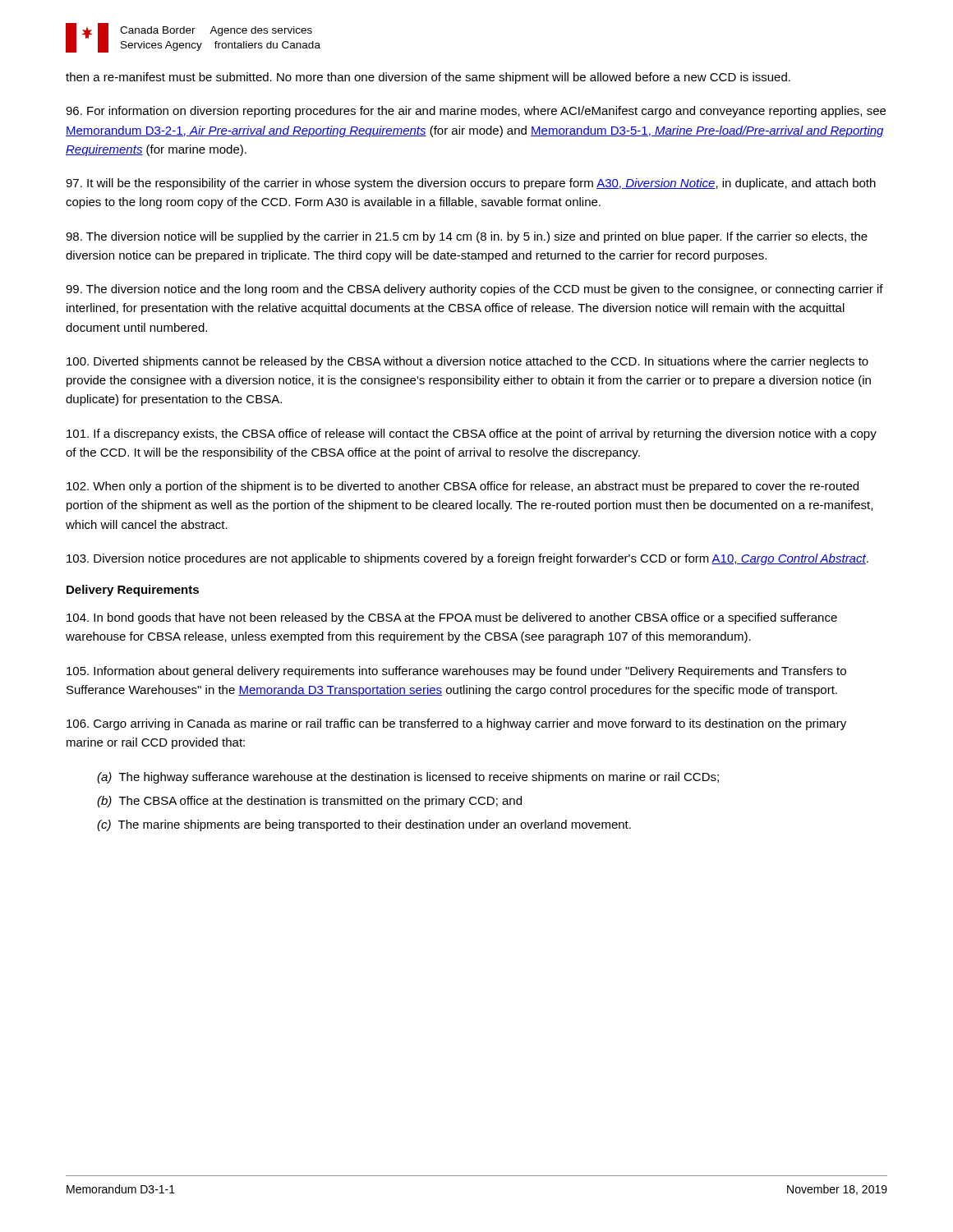Viewport: 953px width, 1232px height.
Task: Navigate to the element starting "(c) The marine shipments are being transported to"
Action: pos(373,824)
